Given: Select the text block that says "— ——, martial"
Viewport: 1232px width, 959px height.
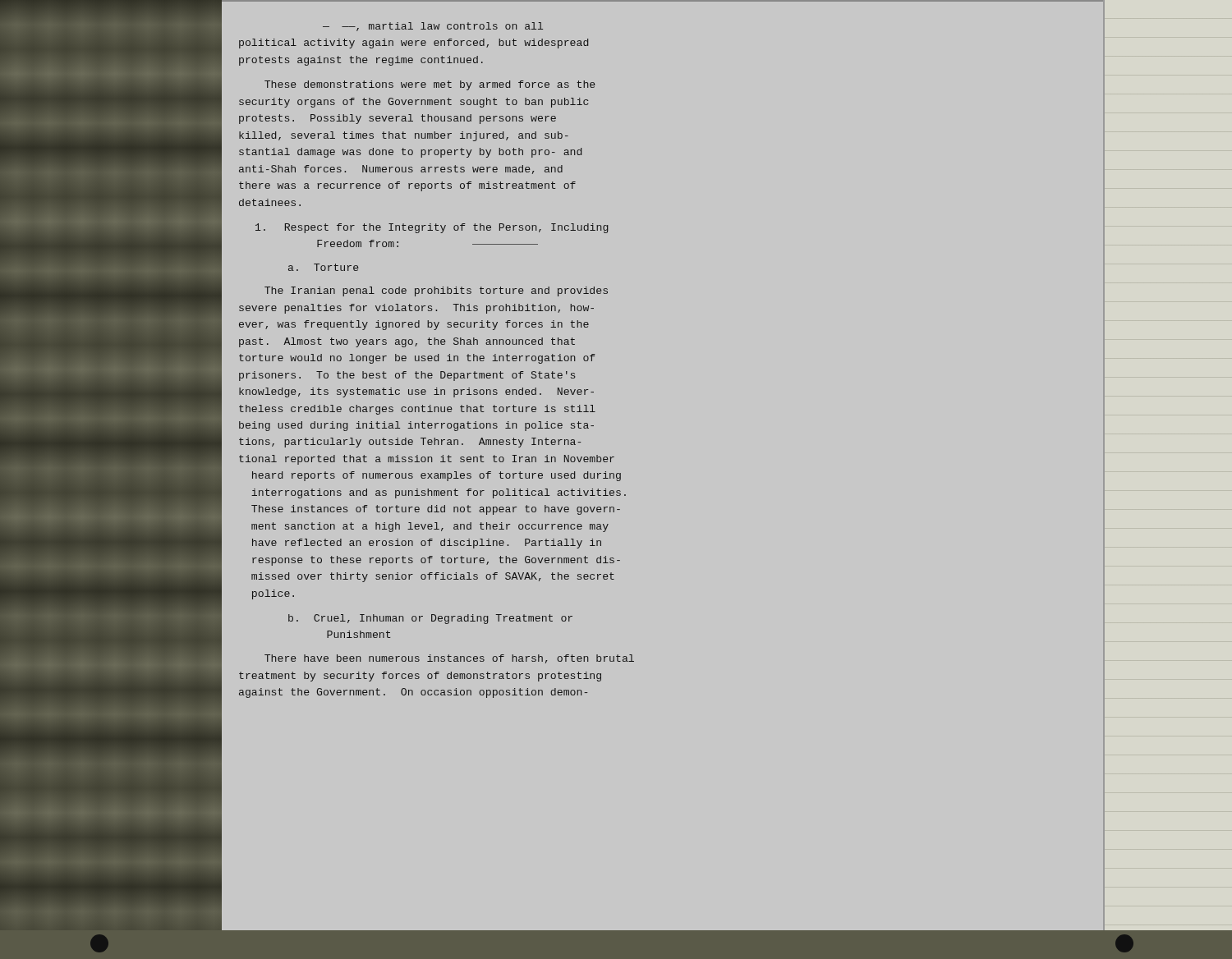Looking at the screenshot, I should tap(414, 43).
